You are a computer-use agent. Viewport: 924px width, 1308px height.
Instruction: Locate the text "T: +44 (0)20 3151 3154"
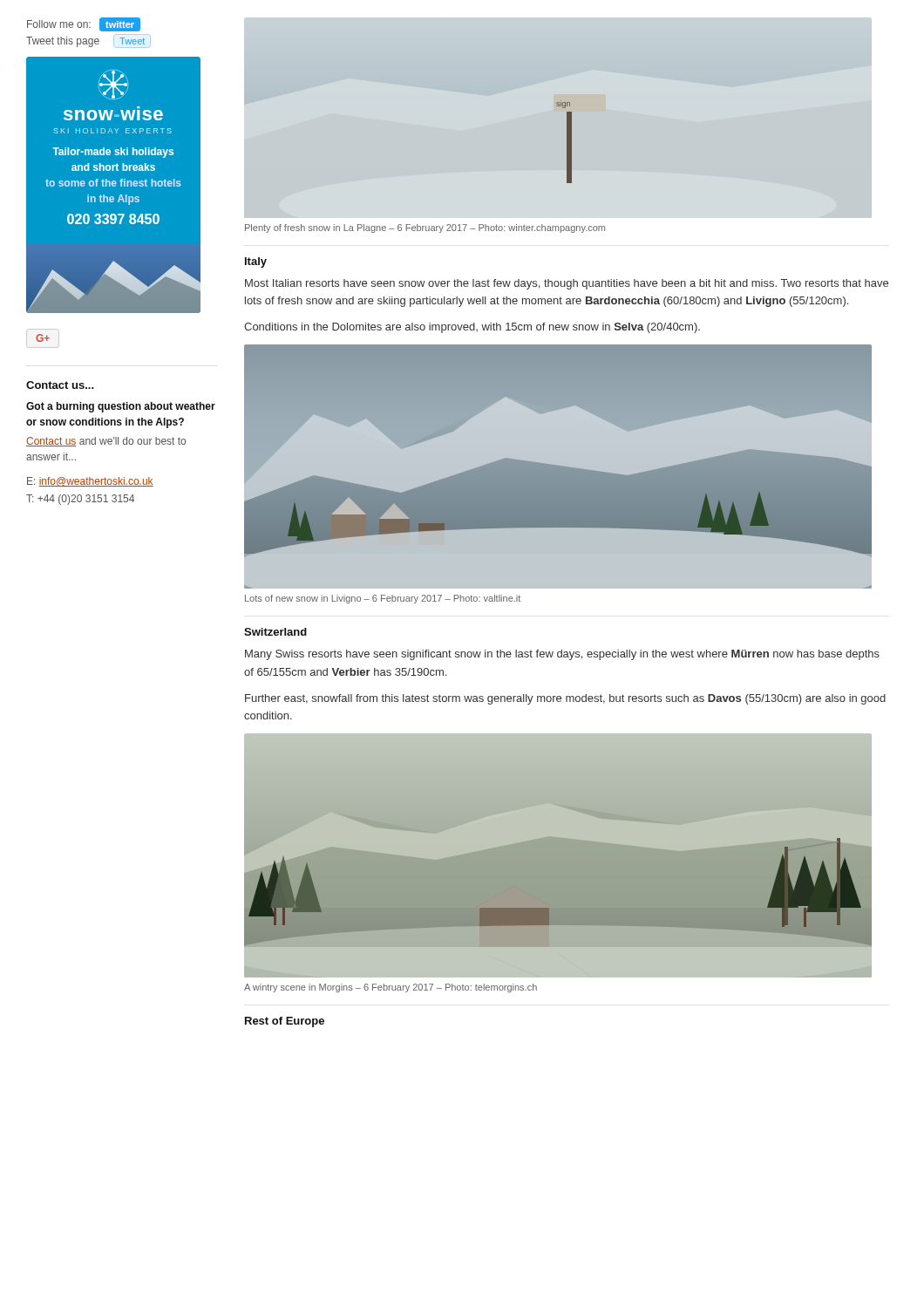point(80,499)
